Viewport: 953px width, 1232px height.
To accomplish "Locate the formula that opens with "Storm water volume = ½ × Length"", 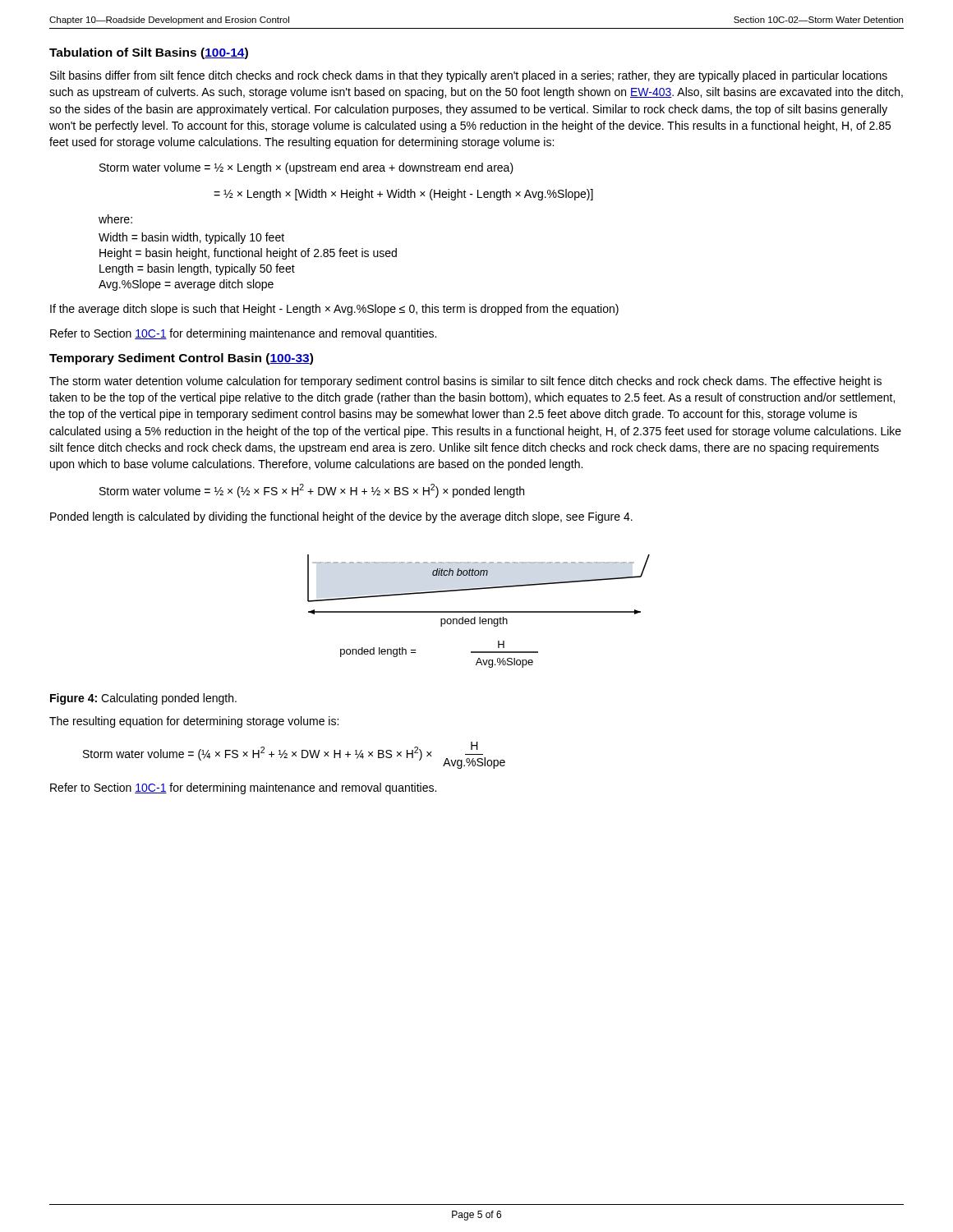I will pyautogui.click(x=306, y=168).
